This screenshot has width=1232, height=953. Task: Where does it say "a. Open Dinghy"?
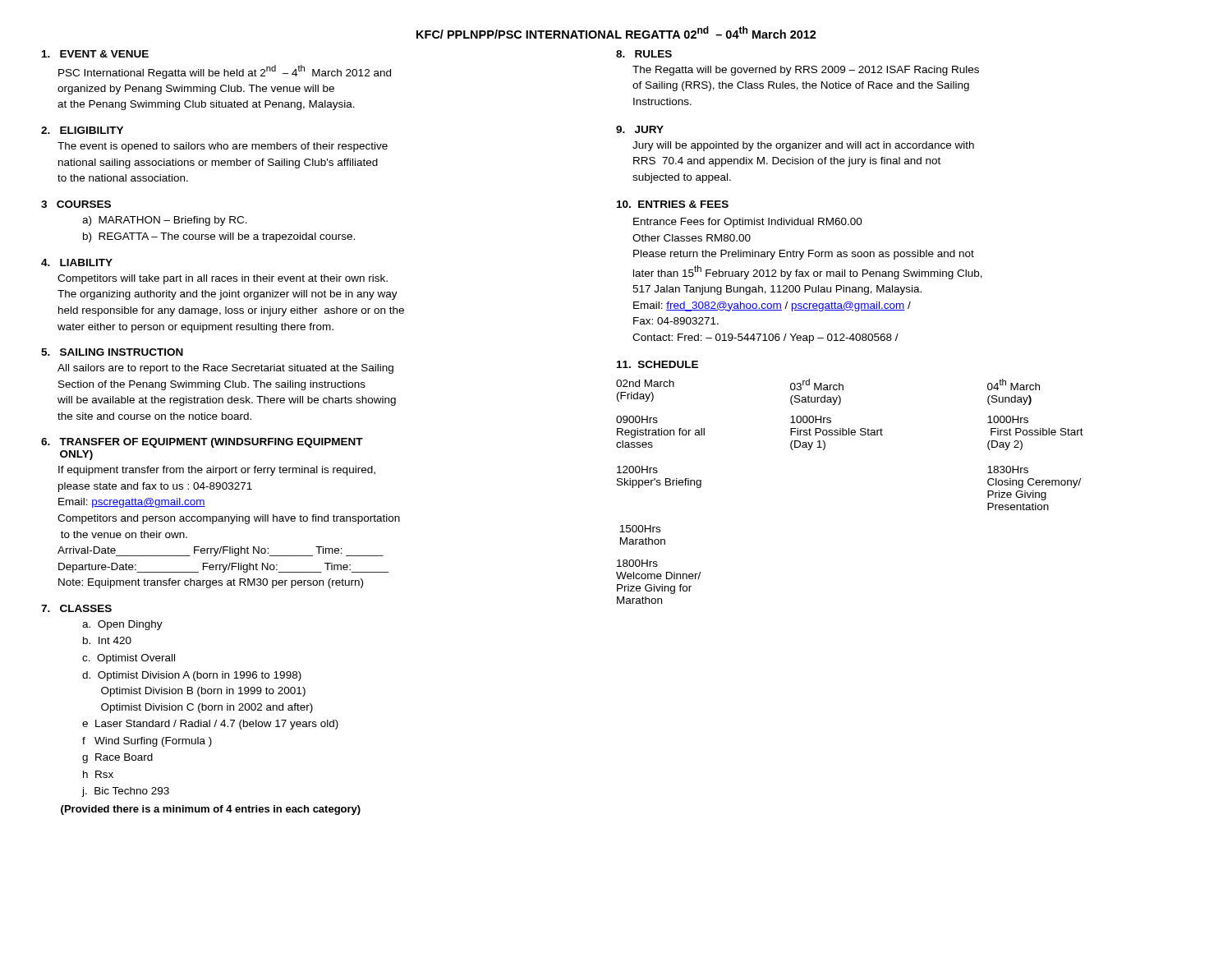tap(122, 624)
